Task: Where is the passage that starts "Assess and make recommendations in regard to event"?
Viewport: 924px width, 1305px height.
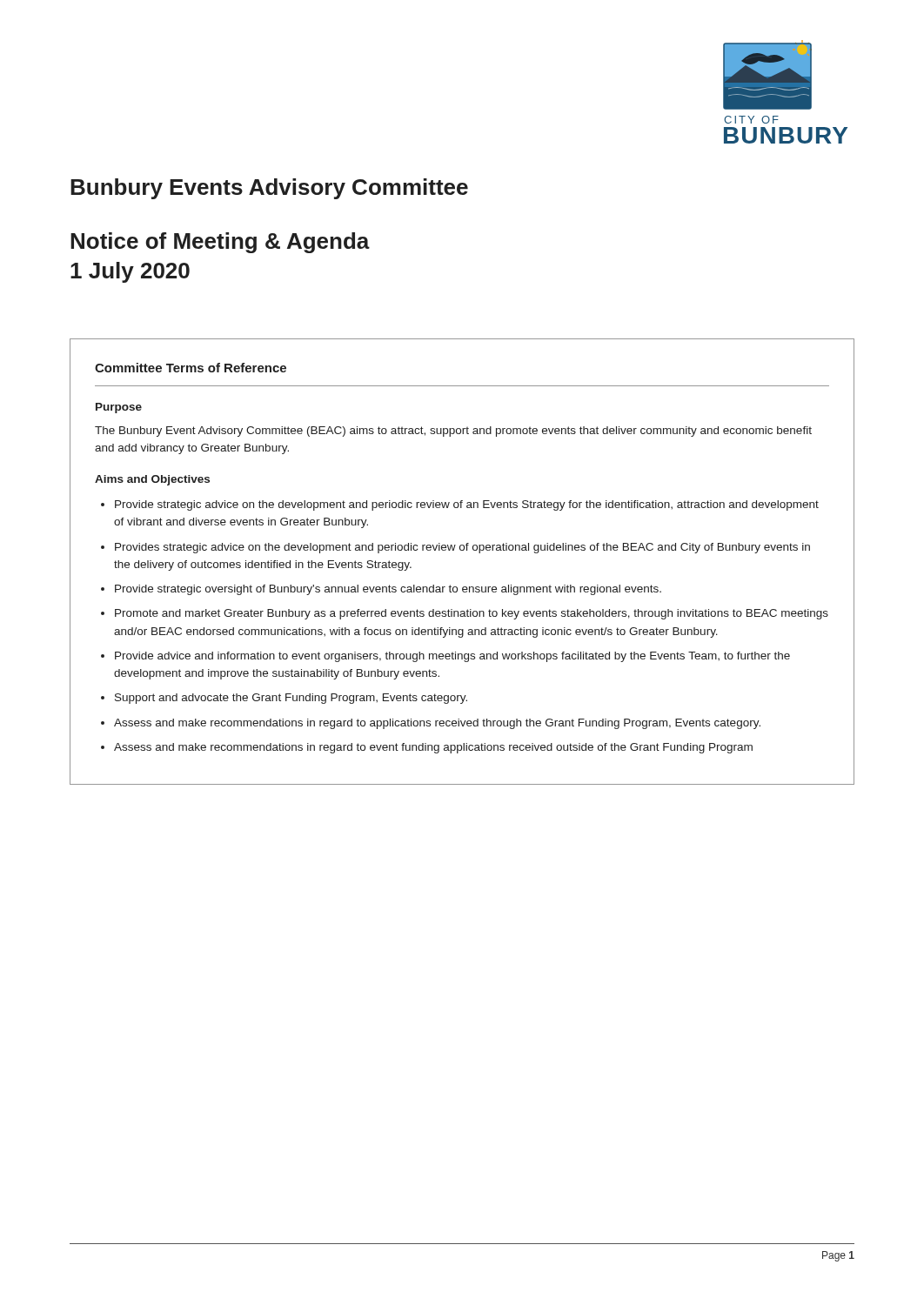Action: pyautogui.click(x=434, y=747)
